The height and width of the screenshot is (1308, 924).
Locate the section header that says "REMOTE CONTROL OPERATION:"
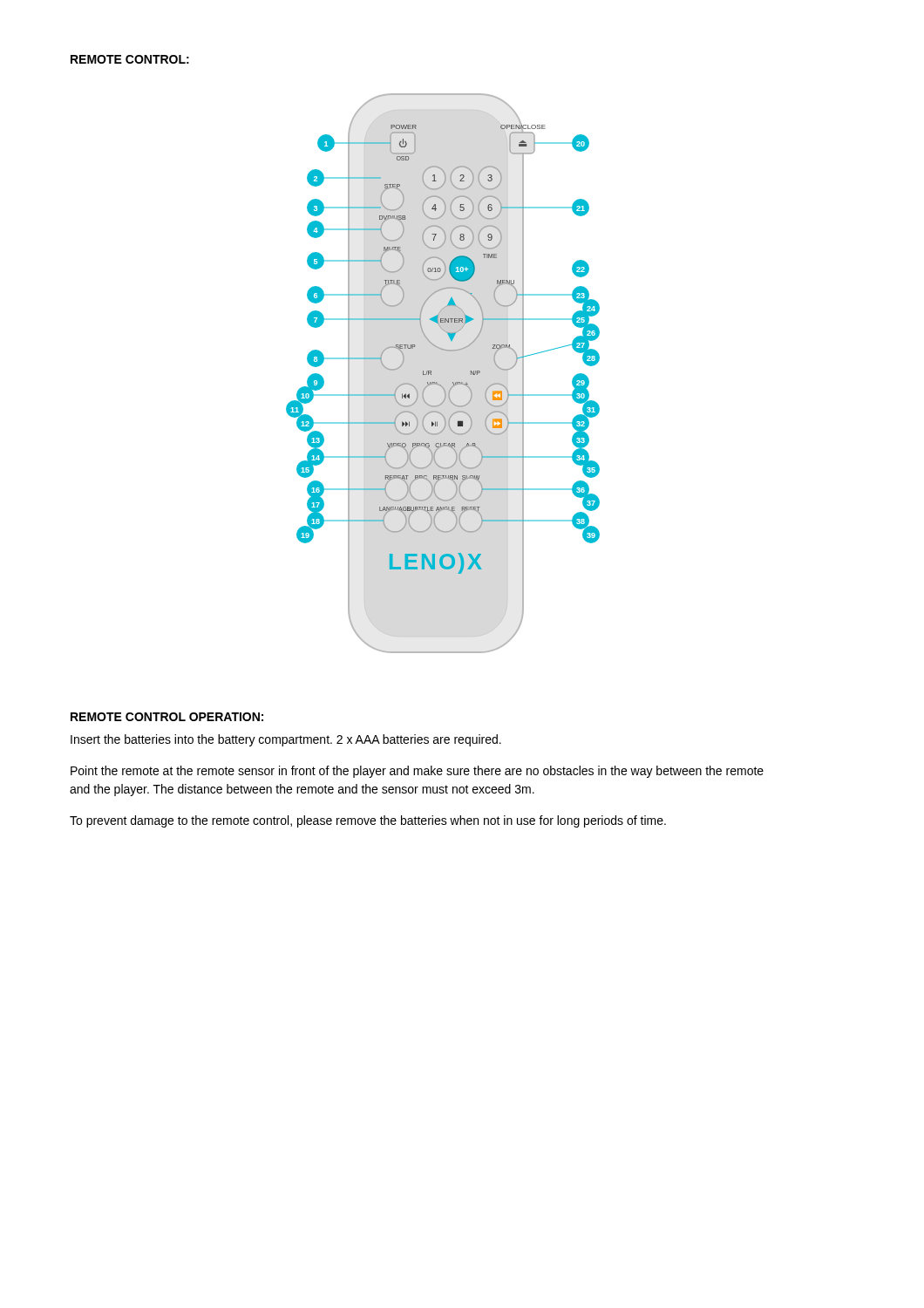click(x=167, y=717)
